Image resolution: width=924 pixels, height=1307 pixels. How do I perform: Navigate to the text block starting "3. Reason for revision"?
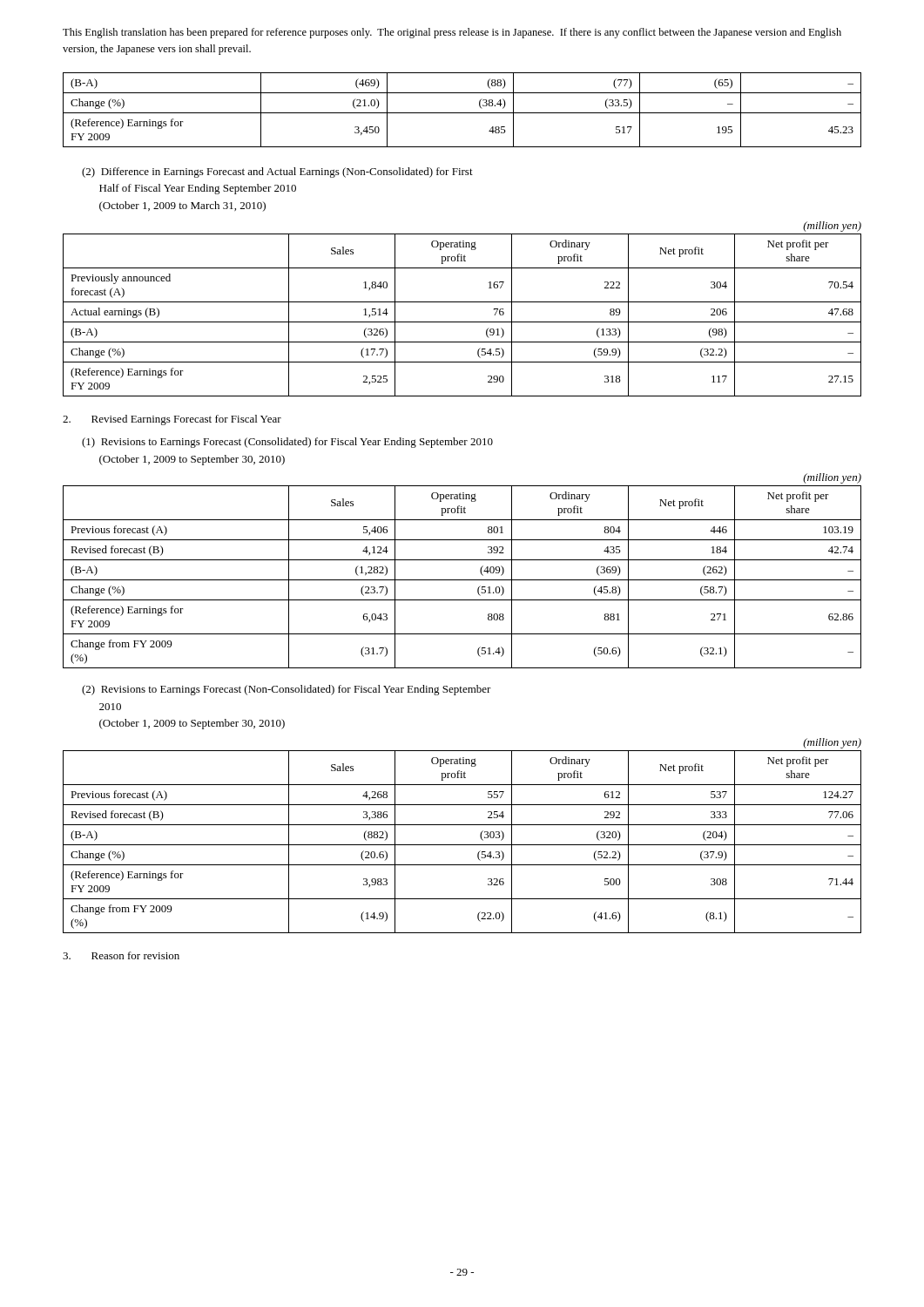(x=121, y=955)
